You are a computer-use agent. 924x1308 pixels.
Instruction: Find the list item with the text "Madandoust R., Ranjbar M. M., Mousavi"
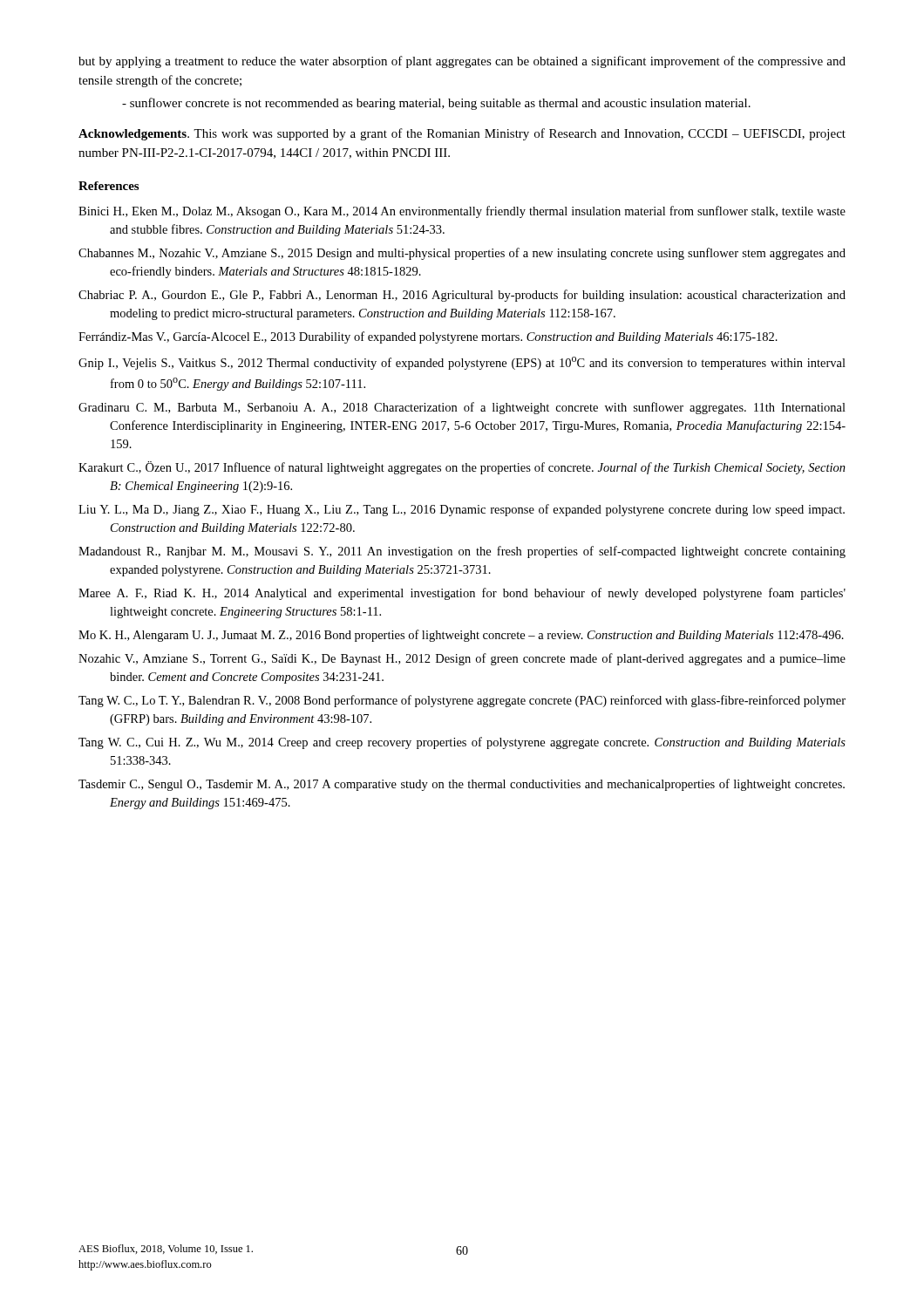point(462,560)
